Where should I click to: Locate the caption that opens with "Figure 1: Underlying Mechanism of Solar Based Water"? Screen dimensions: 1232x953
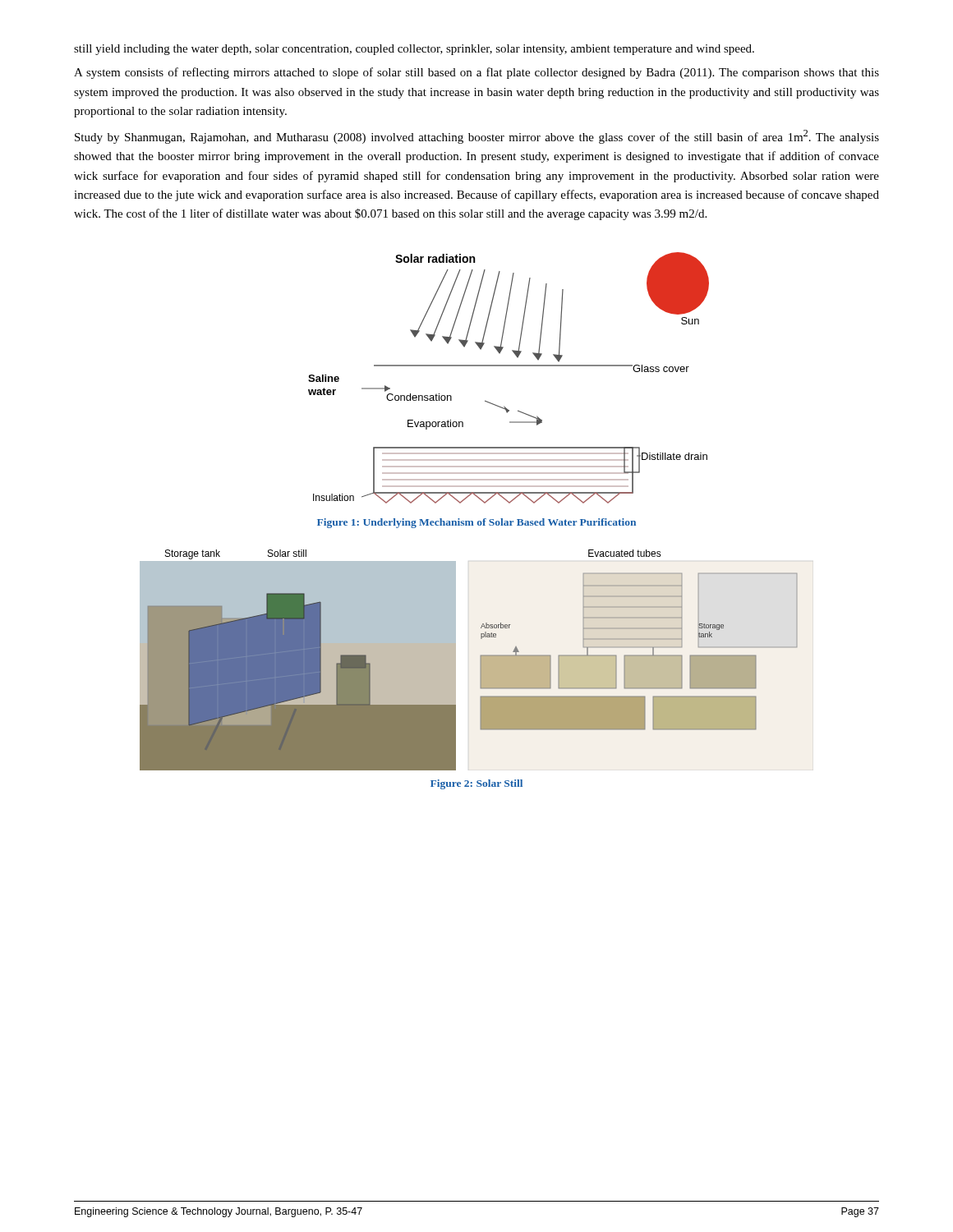(x=476, y=522)
